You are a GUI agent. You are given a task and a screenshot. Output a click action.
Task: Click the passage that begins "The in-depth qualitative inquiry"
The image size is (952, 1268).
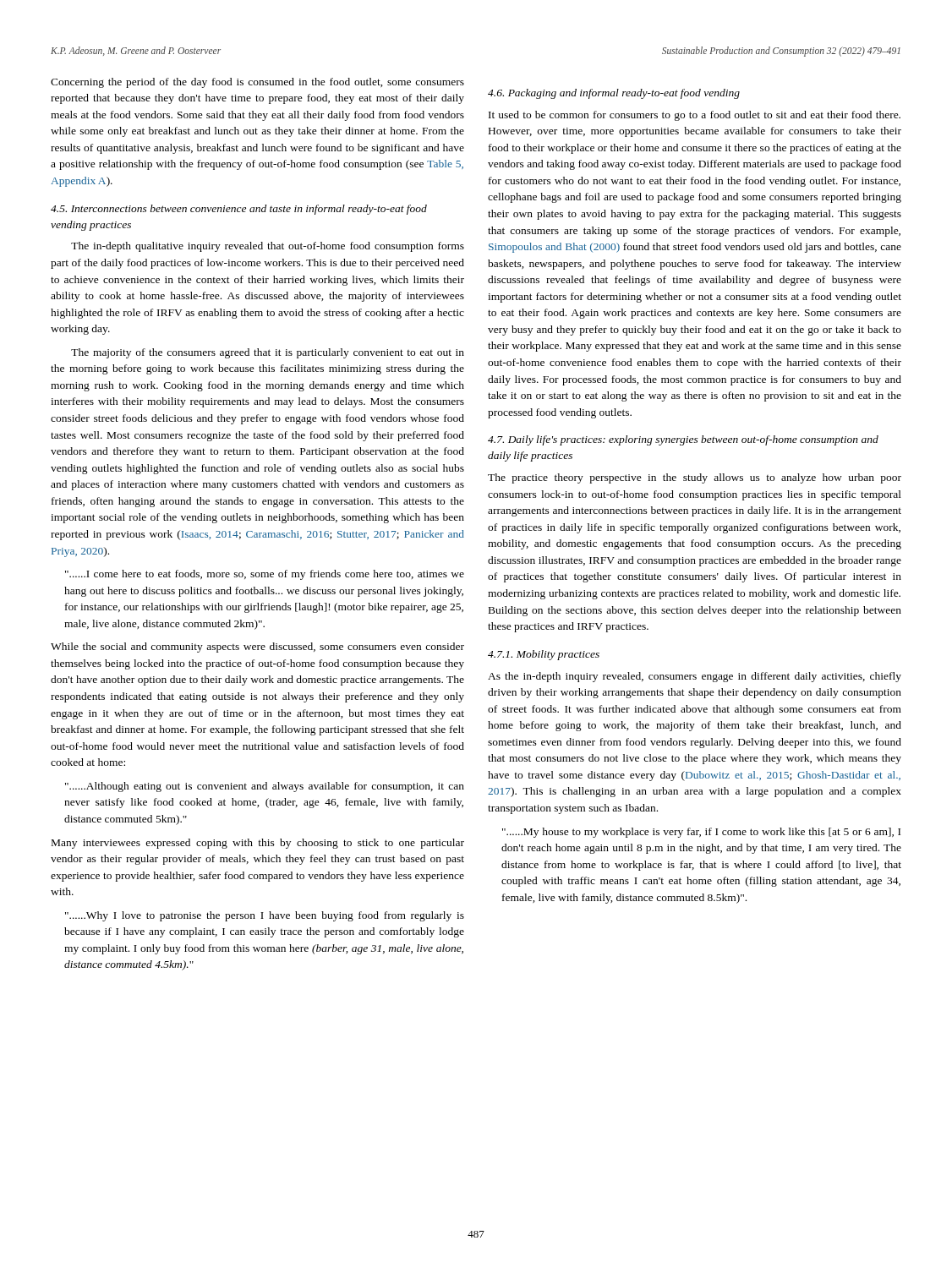[x=257, y=398]
